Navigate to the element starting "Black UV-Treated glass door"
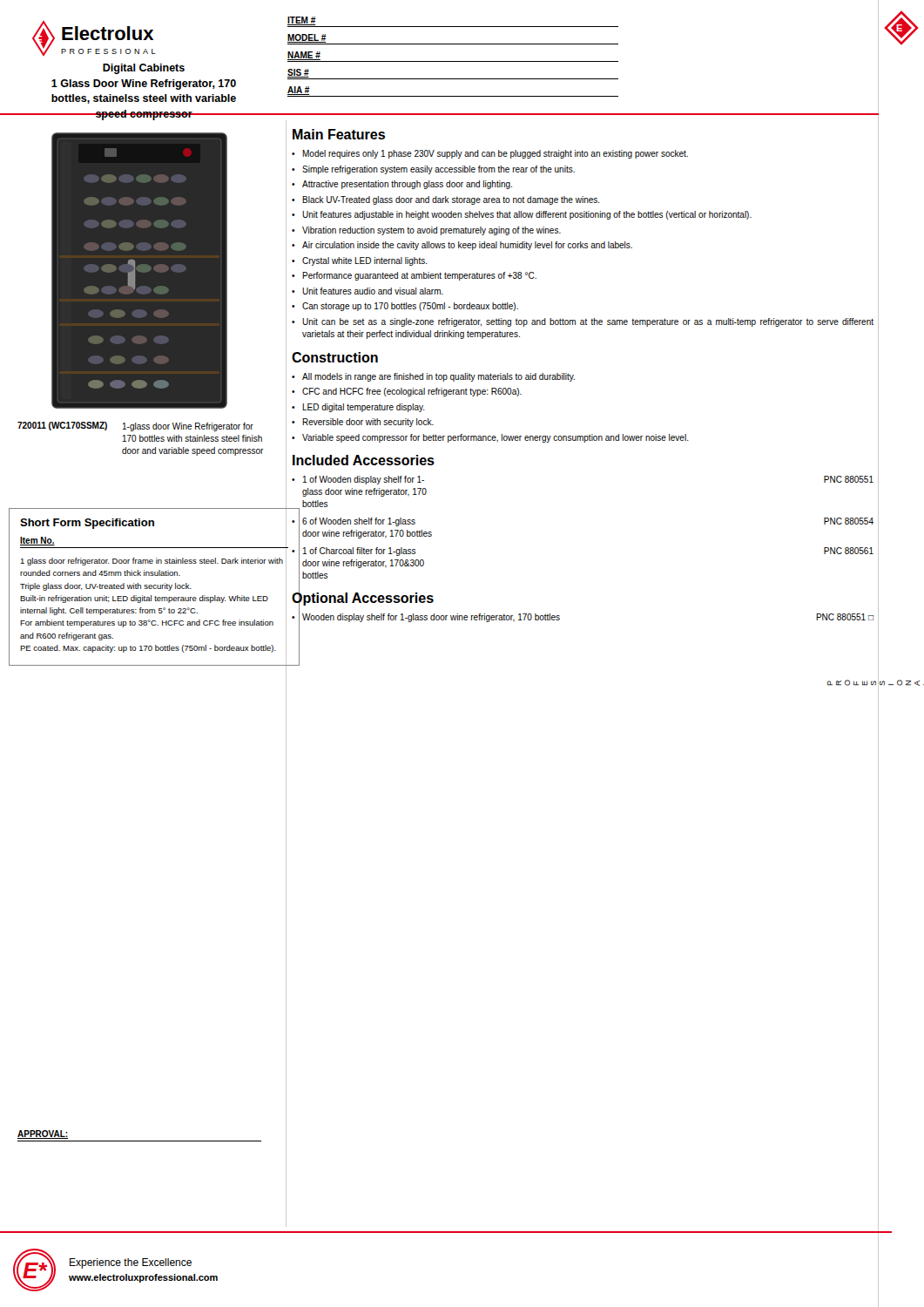Screen dimensions: 1307x924 click(451, 200)
